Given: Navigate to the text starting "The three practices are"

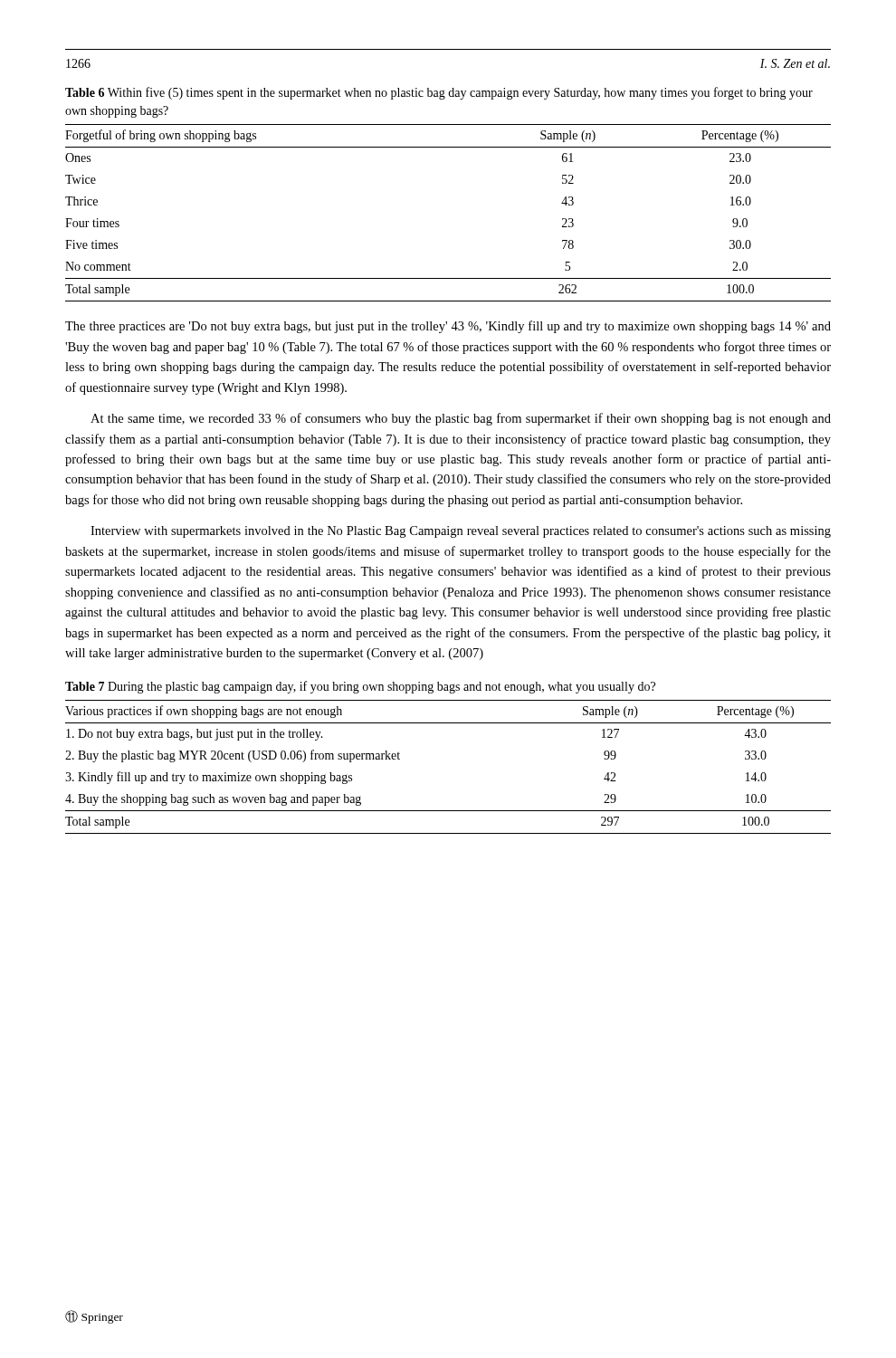Looking at the screenshot, I should (448, 357).
